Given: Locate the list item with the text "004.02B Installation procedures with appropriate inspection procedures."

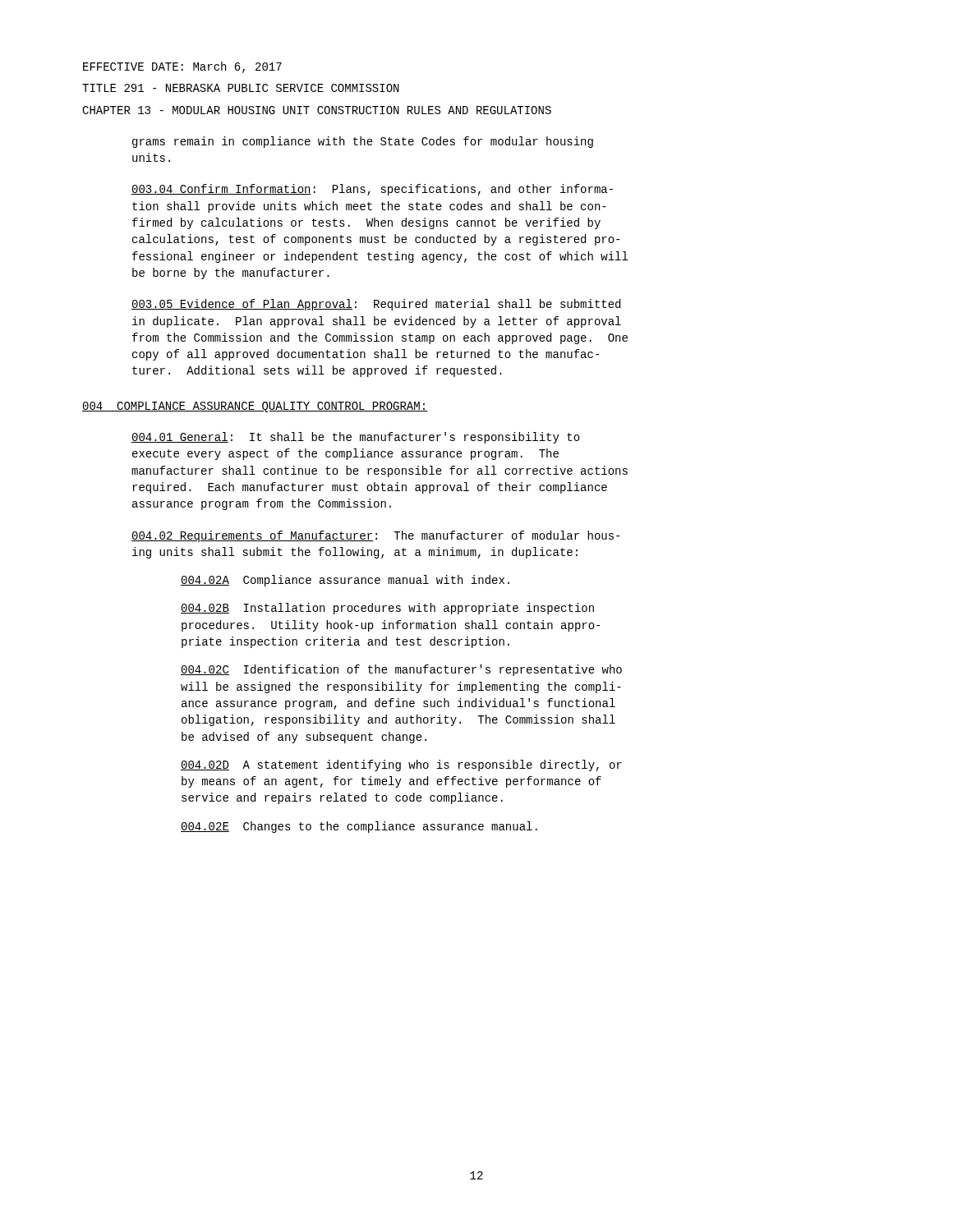Looking at the screenshot, I should [x=391, y=626].
